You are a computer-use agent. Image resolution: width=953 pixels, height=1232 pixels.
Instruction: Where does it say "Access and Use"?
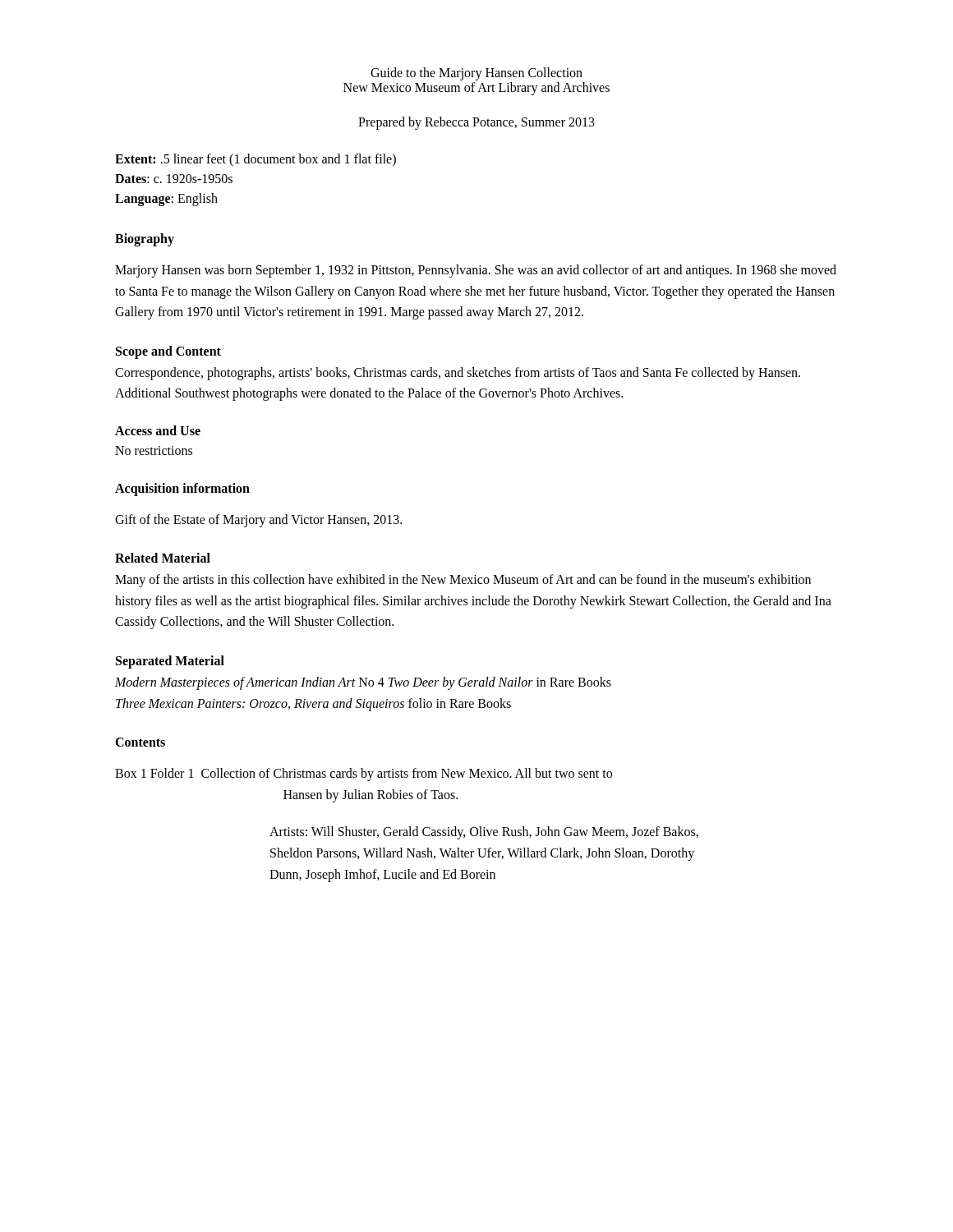(x=158, y=431)
